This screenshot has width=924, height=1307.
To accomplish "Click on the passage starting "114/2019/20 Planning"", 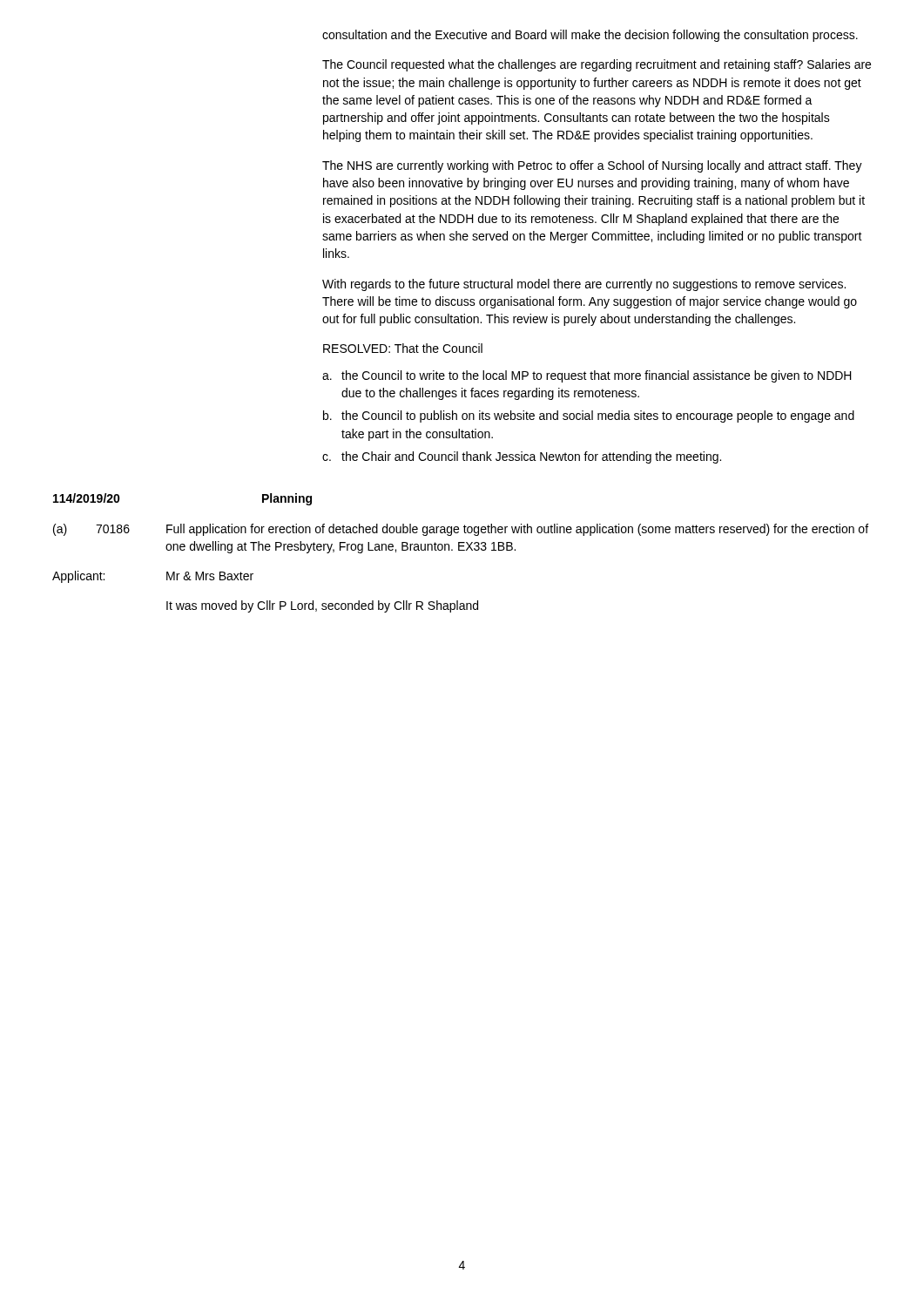I will pyautogui.click(x=74, y=499).
